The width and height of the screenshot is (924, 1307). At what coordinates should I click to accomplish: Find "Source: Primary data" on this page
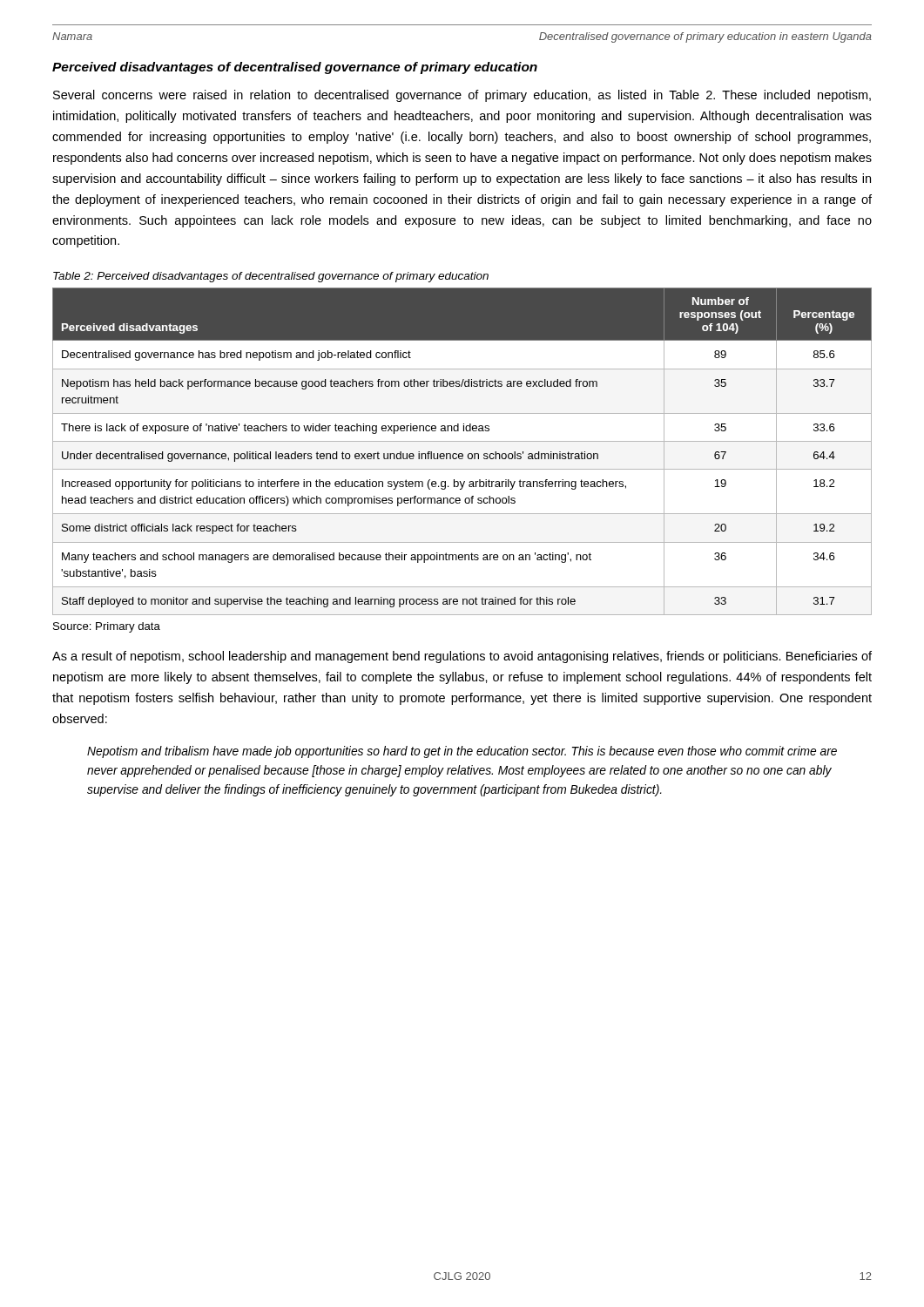106,626
